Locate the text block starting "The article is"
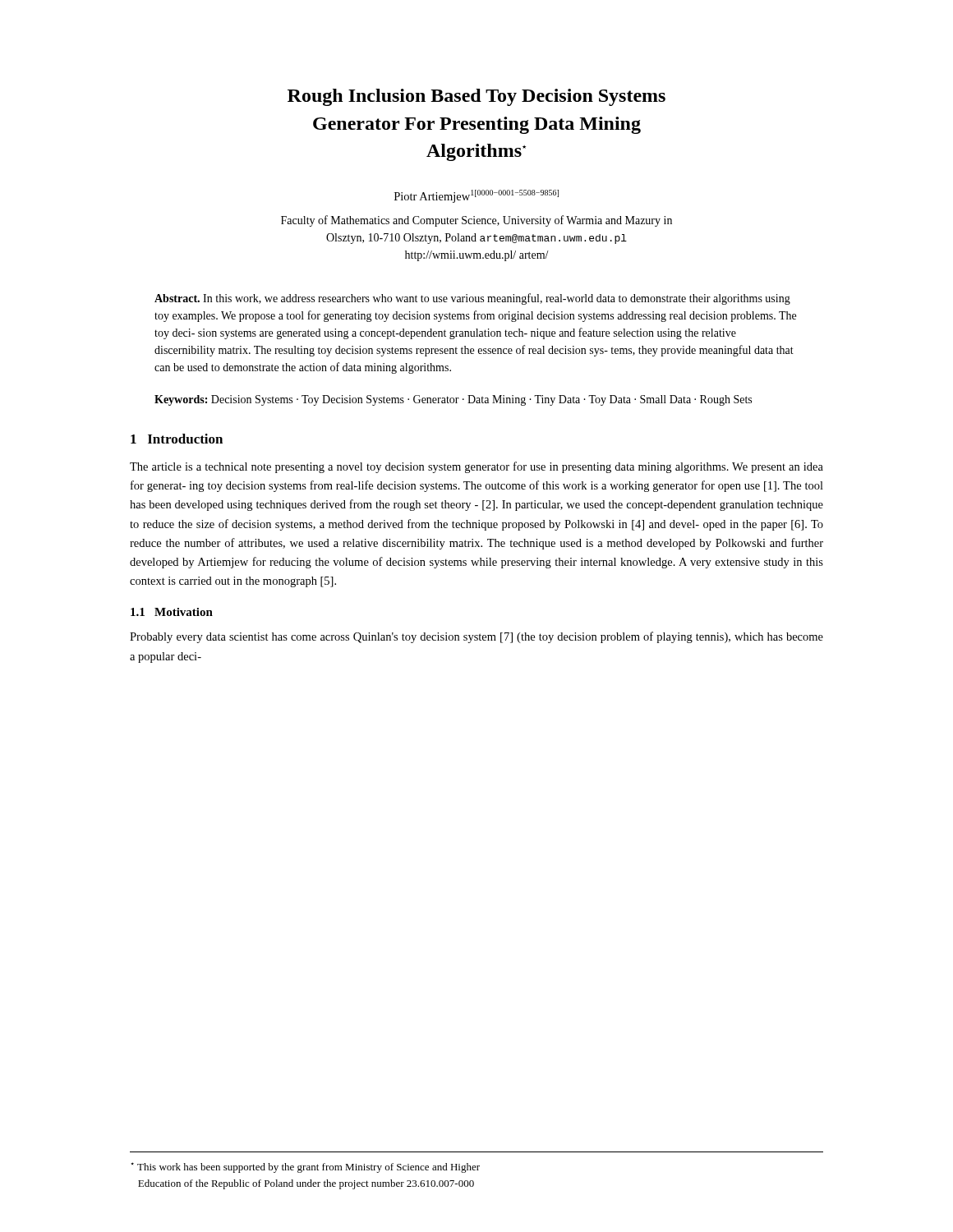 [x=476, y=524]
